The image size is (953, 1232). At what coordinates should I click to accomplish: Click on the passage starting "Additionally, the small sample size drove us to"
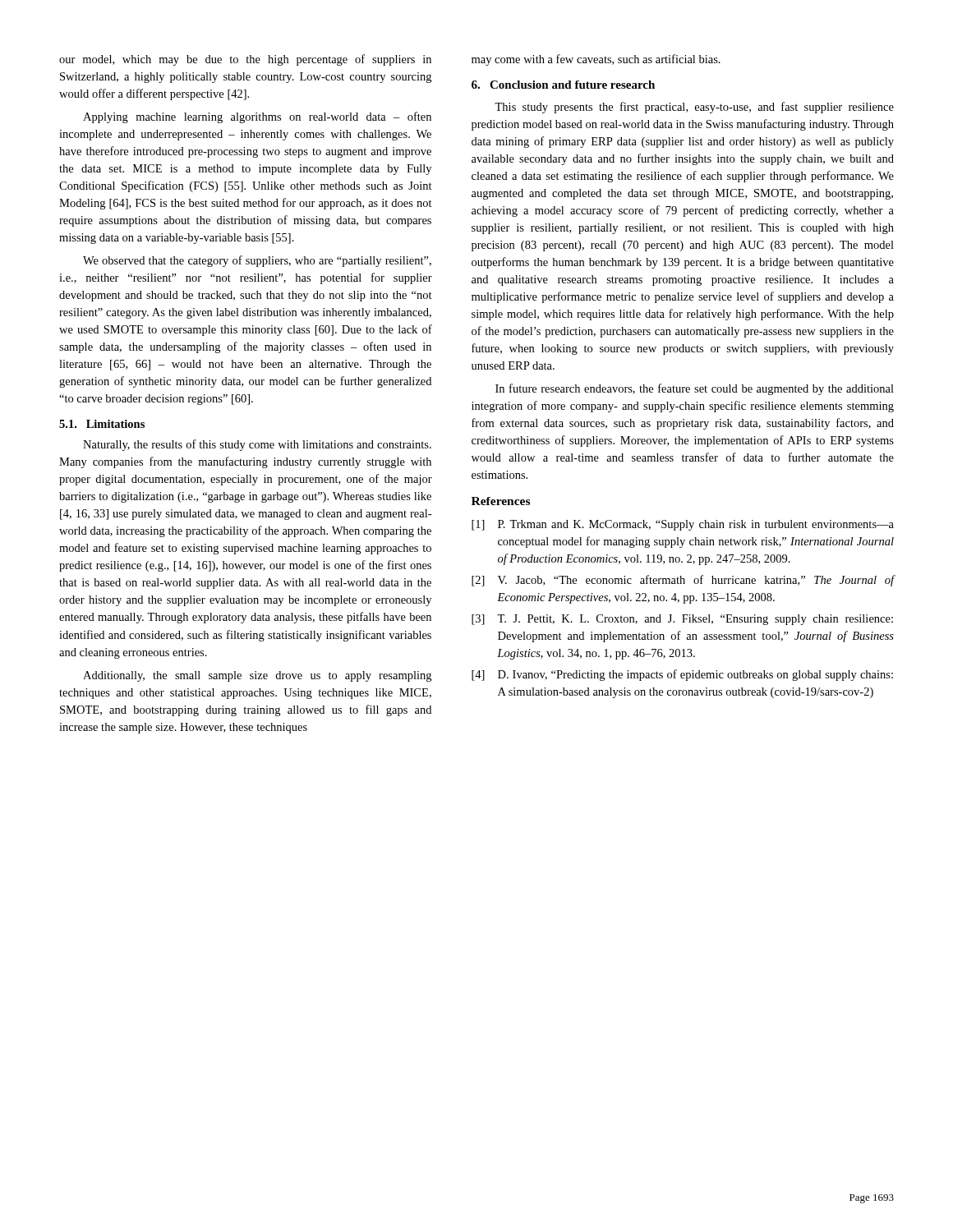click(x=245, y=701)
